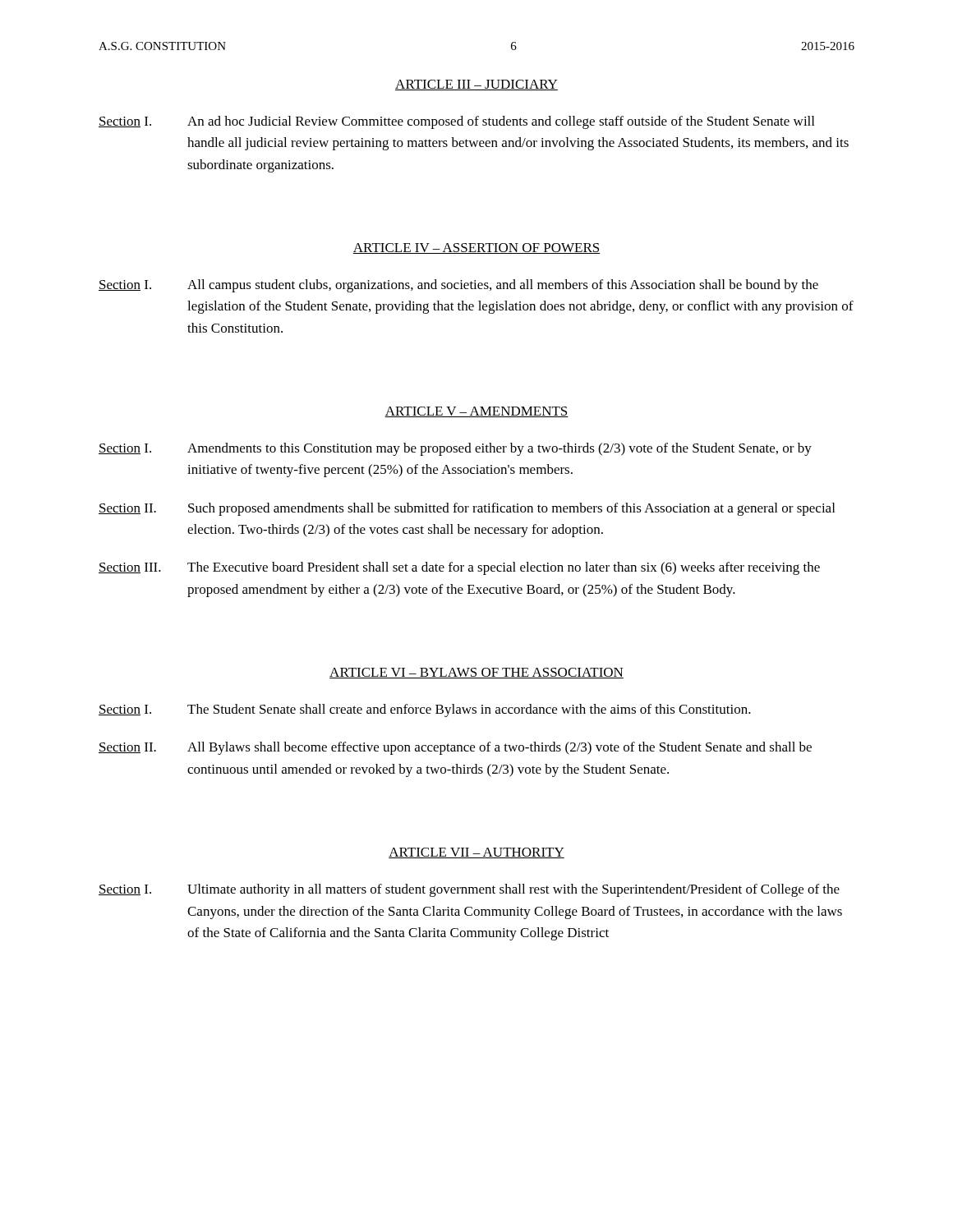Viewport: 953px width, 1232px height.
Task: Locate the section header that reads "ARTICLE VI –"
Action: (476, 672)
